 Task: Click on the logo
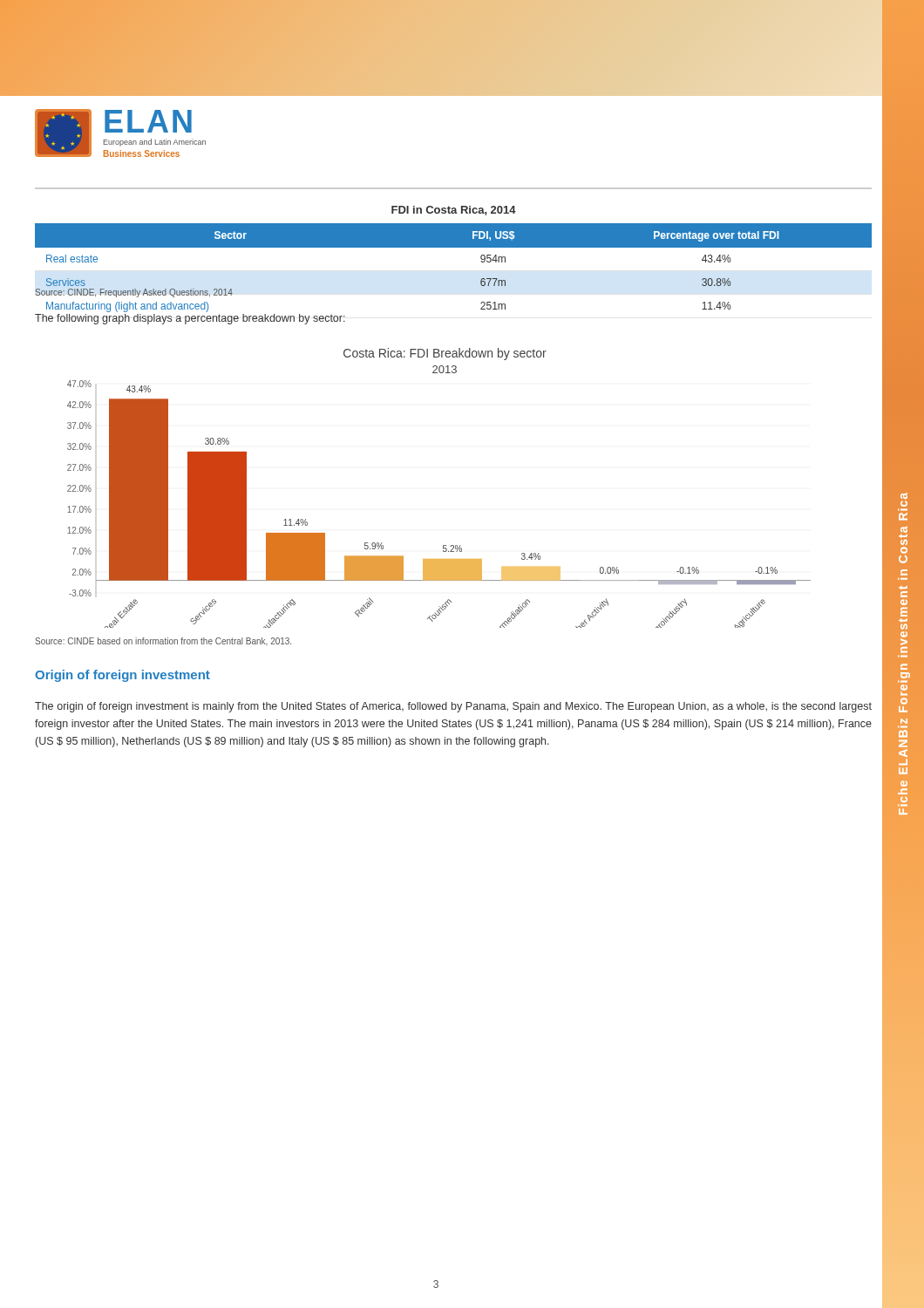pos(121,133)
